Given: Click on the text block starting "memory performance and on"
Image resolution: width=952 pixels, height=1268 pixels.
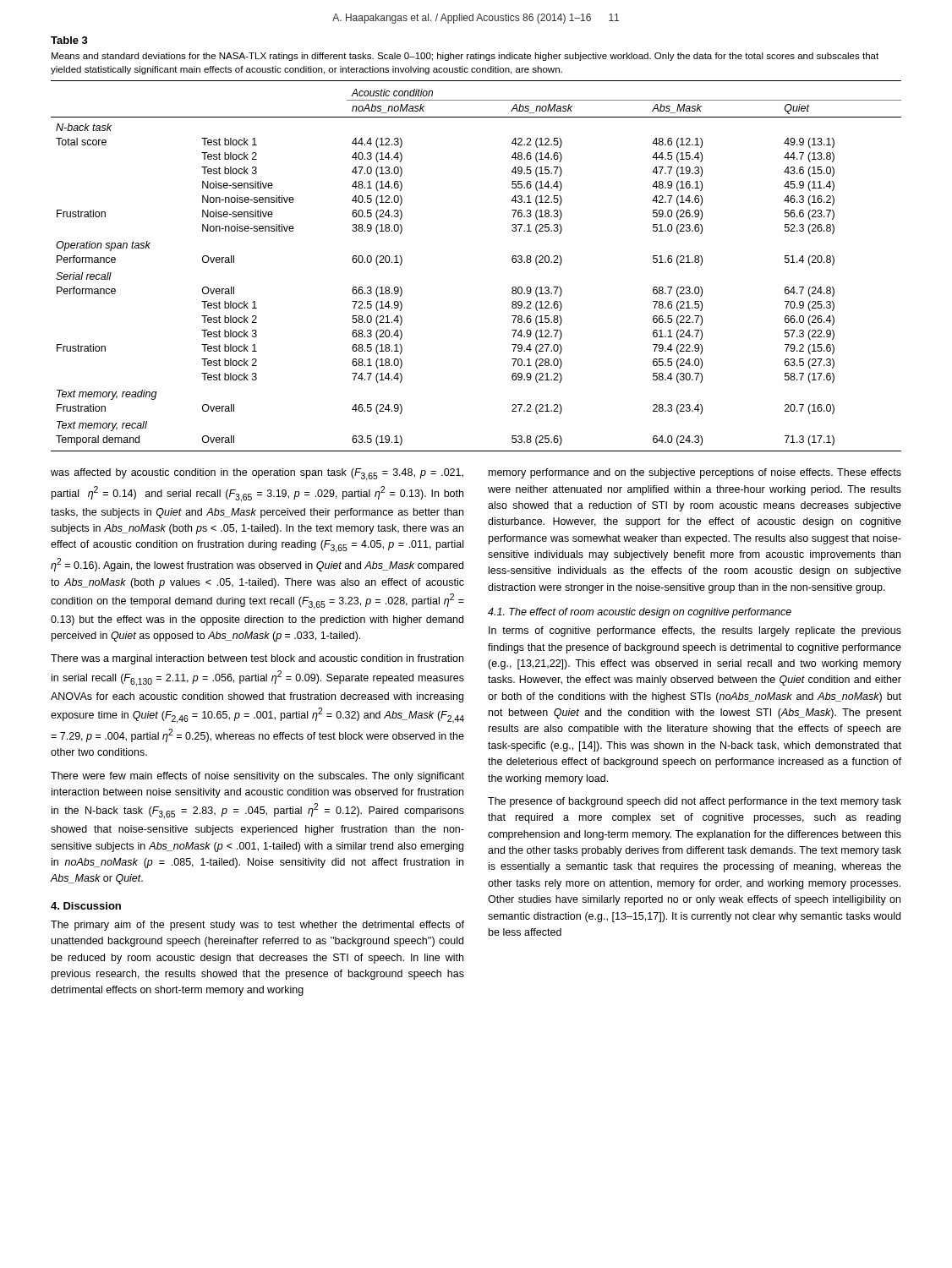Looking at the screenshot, I should [695, 531].
